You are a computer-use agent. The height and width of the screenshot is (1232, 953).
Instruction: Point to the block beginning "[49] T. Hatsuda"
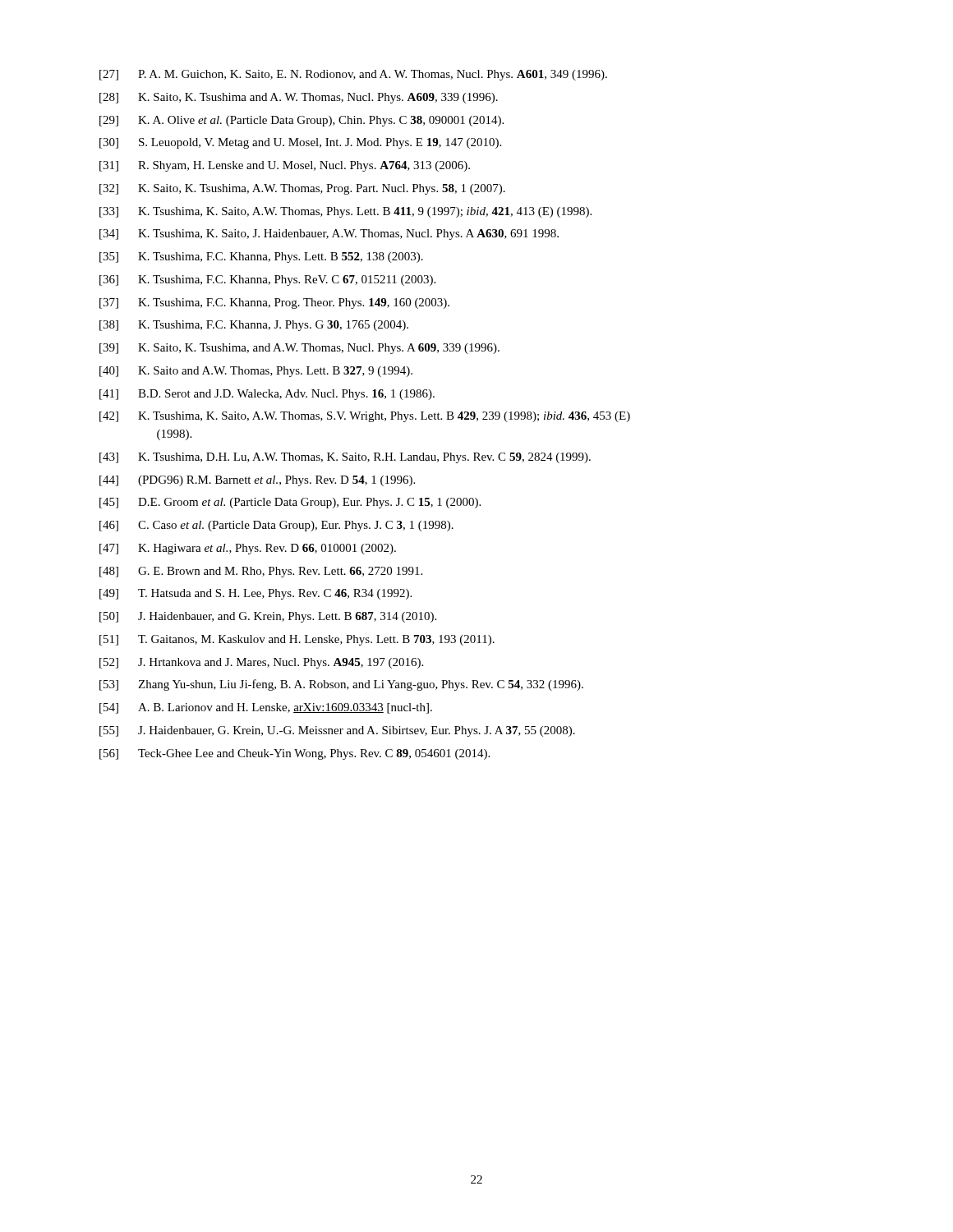[256, 594]
